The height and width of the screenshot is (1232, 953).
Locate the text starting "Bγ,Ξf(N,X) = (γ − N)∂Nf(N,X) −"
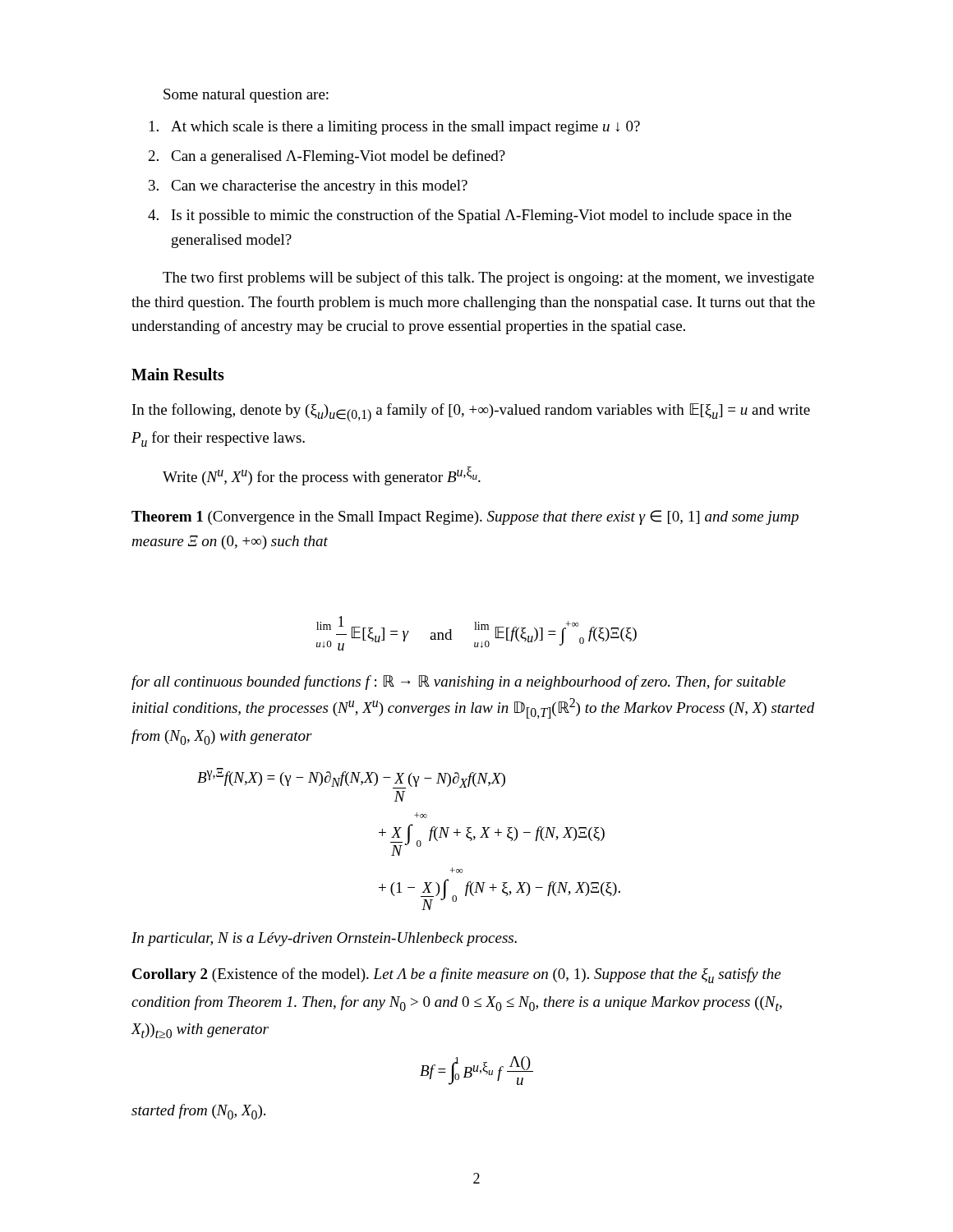(509, 837)
